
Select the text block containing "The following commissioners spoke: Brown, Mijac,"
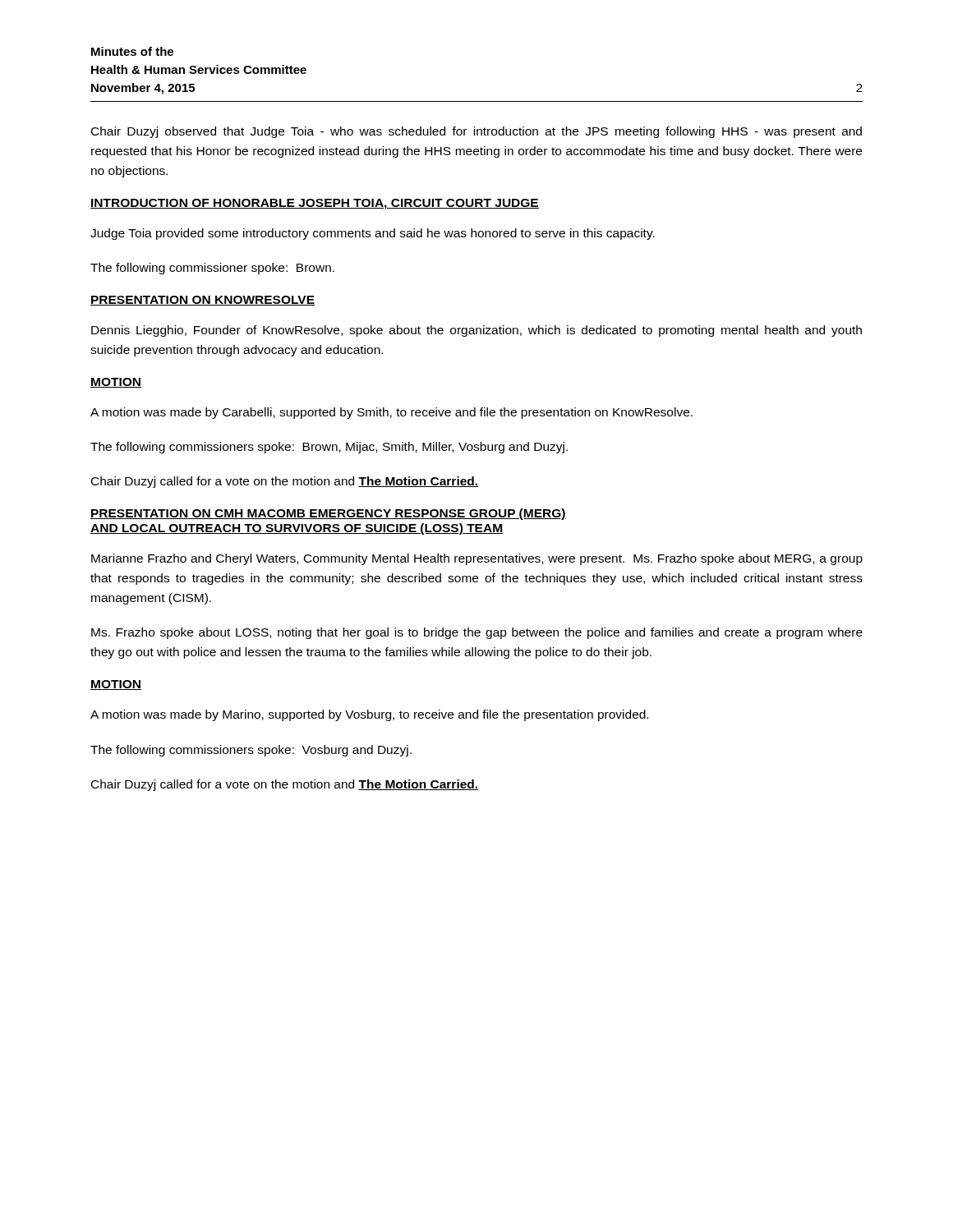pos(330,447)
